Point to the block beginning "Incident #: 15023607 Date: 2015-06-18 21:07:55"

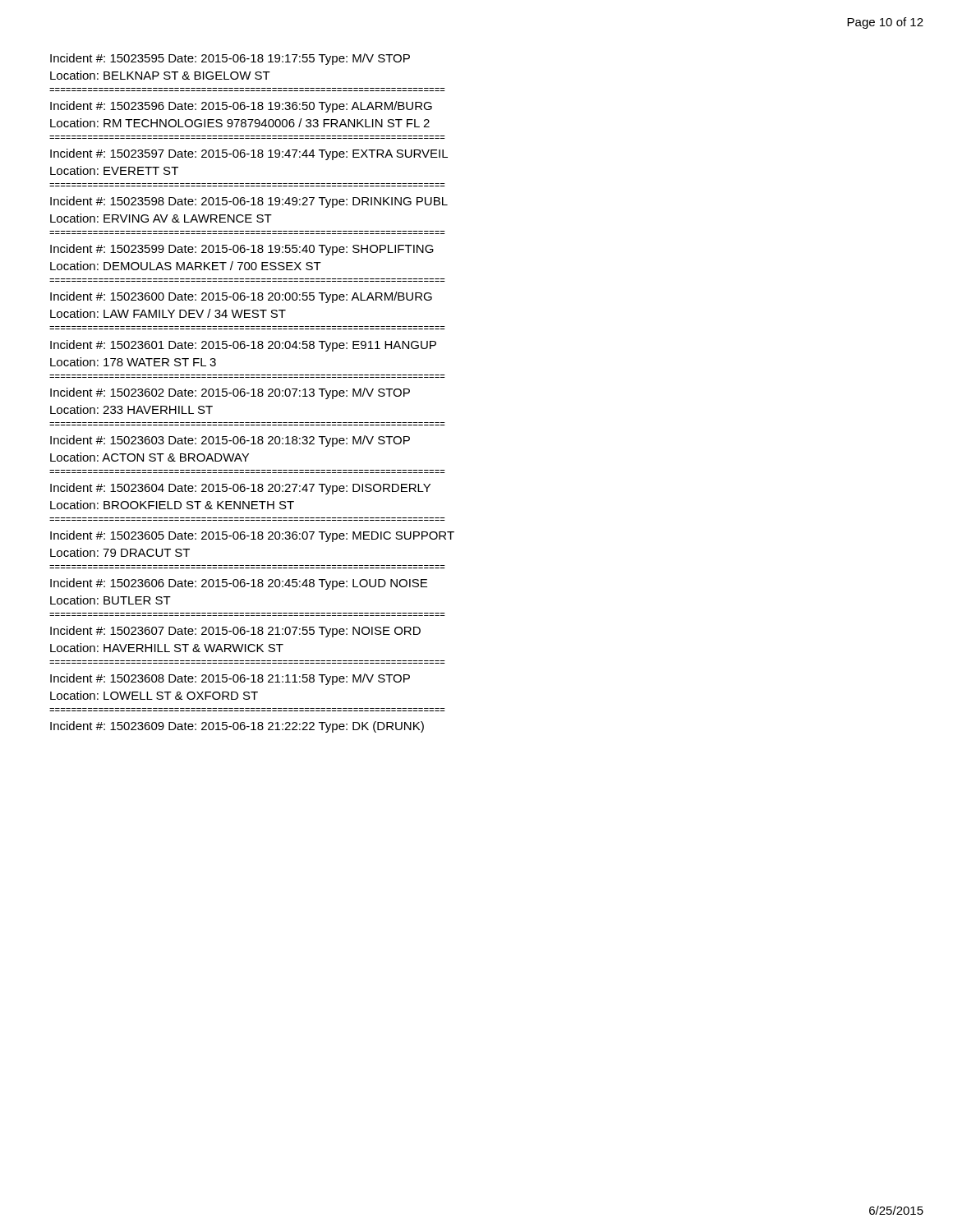click(235, 632)
